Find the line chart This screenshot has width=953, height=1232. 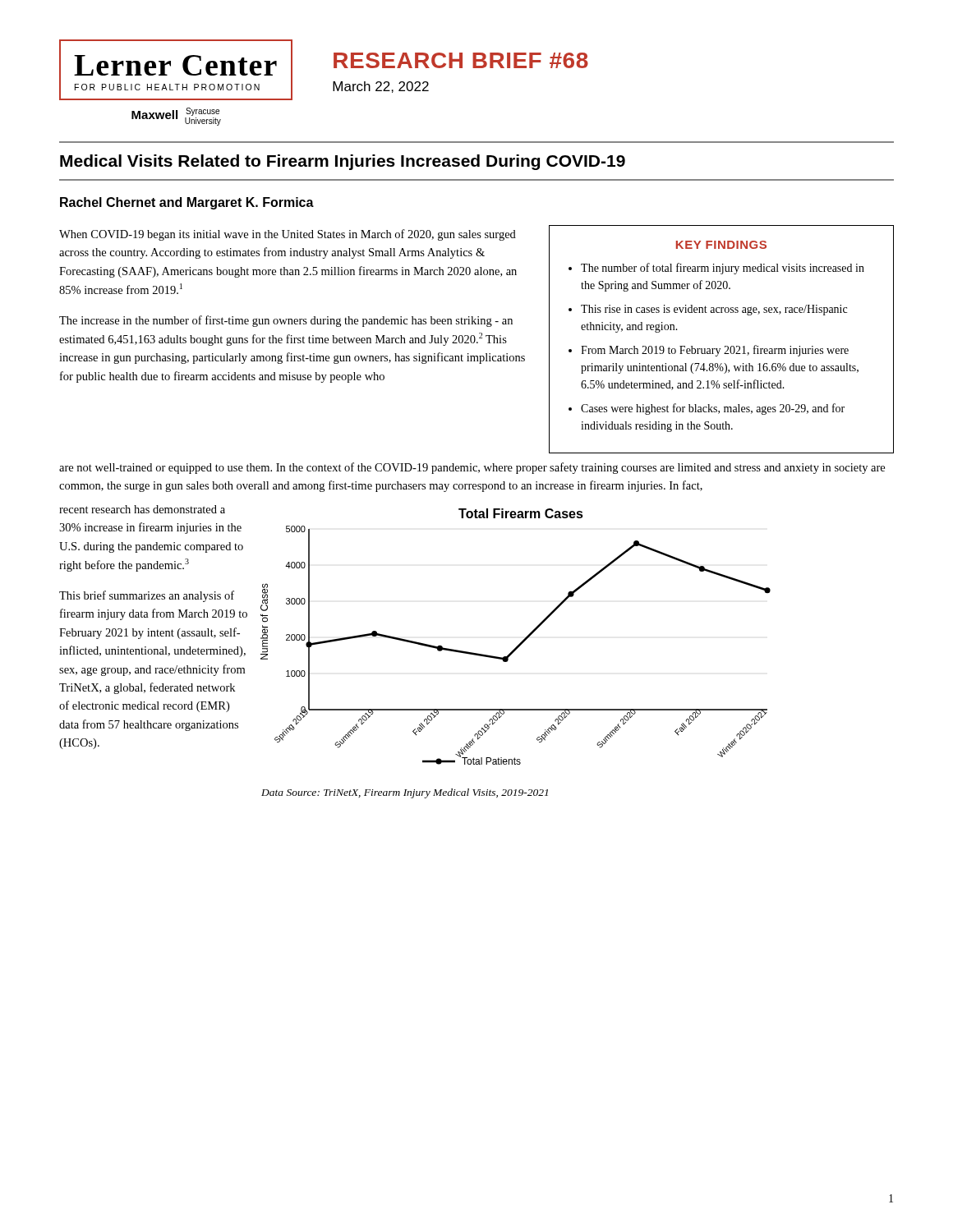[576, 641]
